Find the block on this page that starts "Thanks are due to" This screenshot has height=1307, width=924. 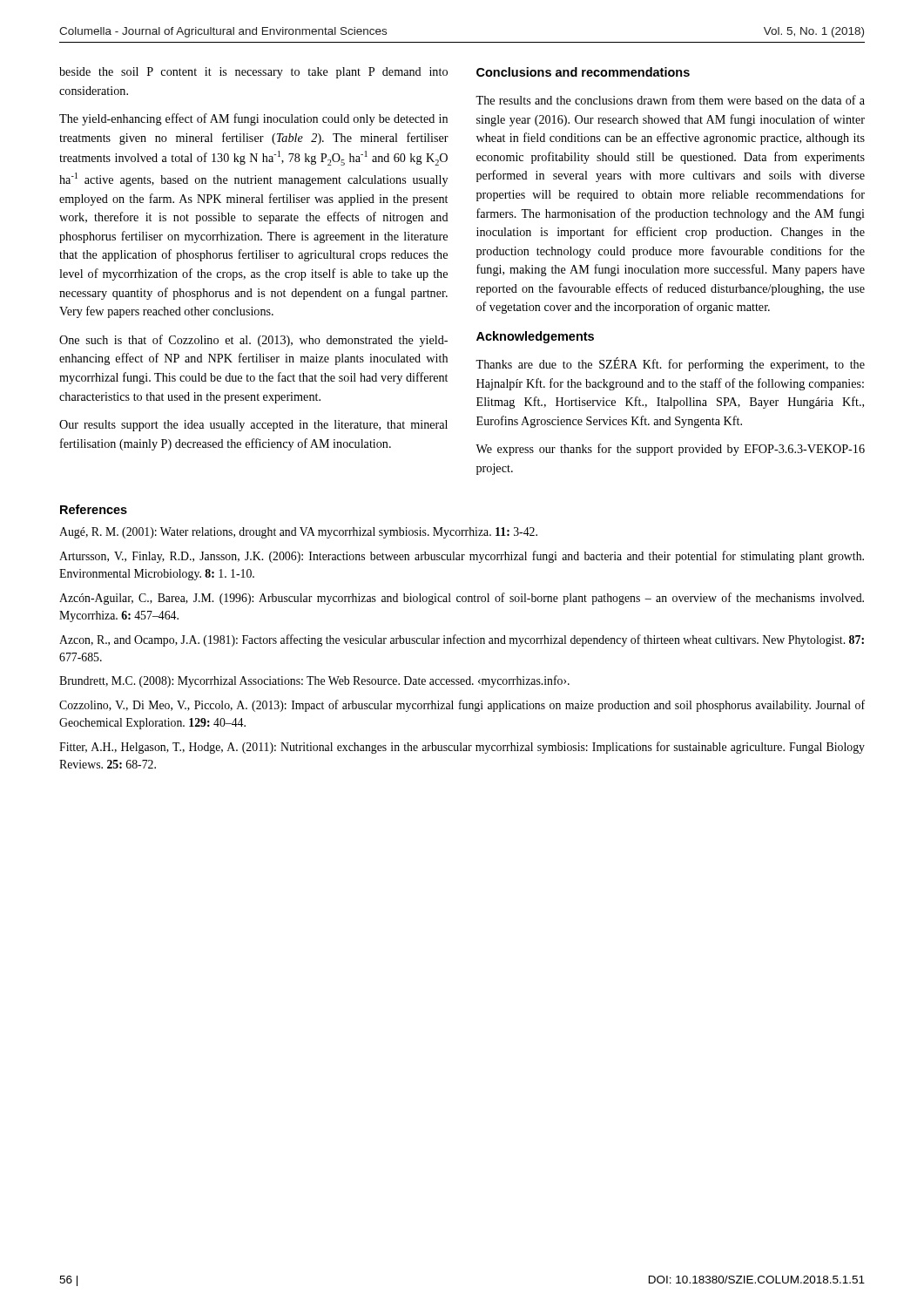670,393
